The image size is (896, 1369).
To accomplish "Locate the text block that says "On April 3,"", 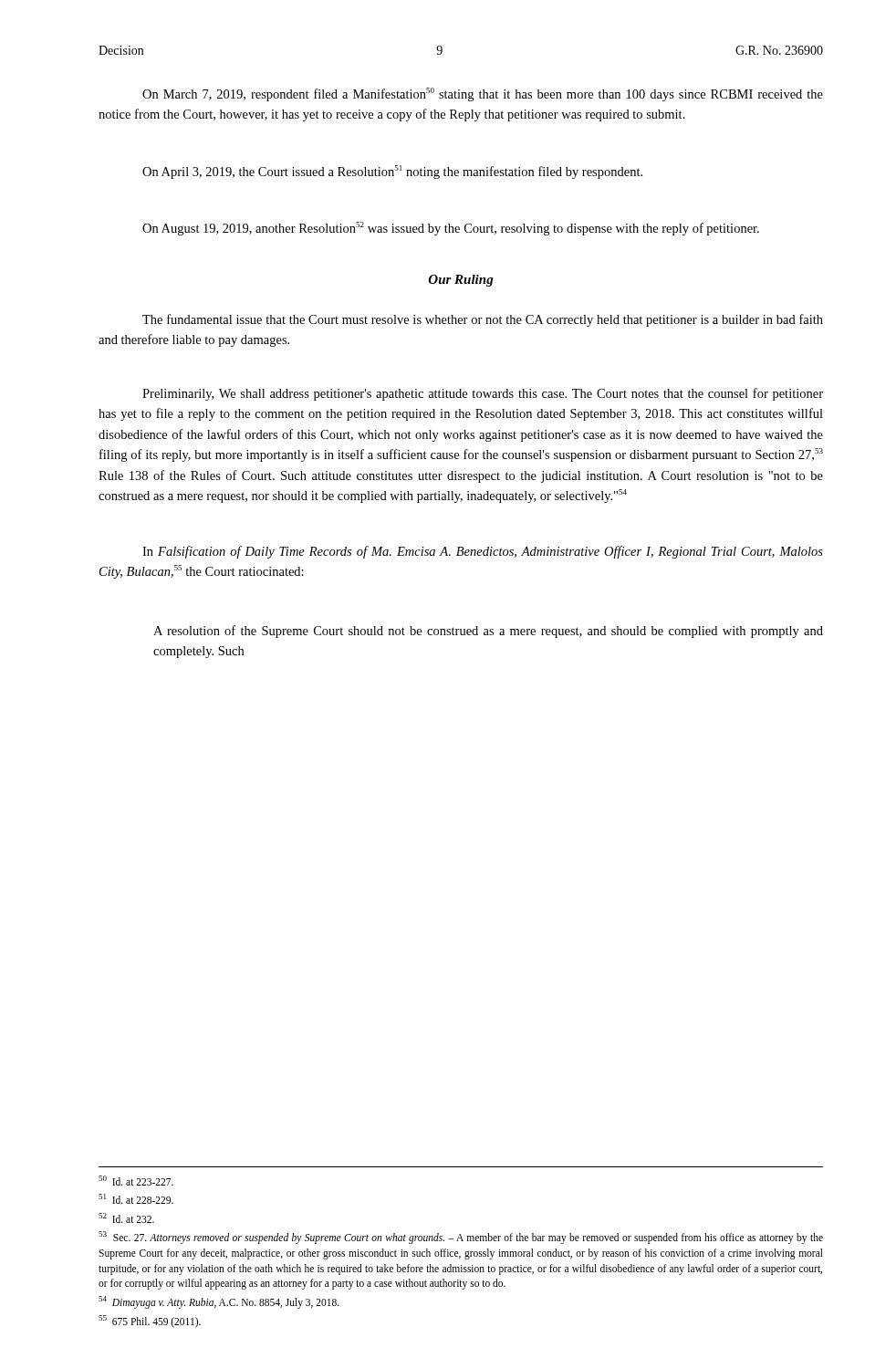I will click(461, 172).
